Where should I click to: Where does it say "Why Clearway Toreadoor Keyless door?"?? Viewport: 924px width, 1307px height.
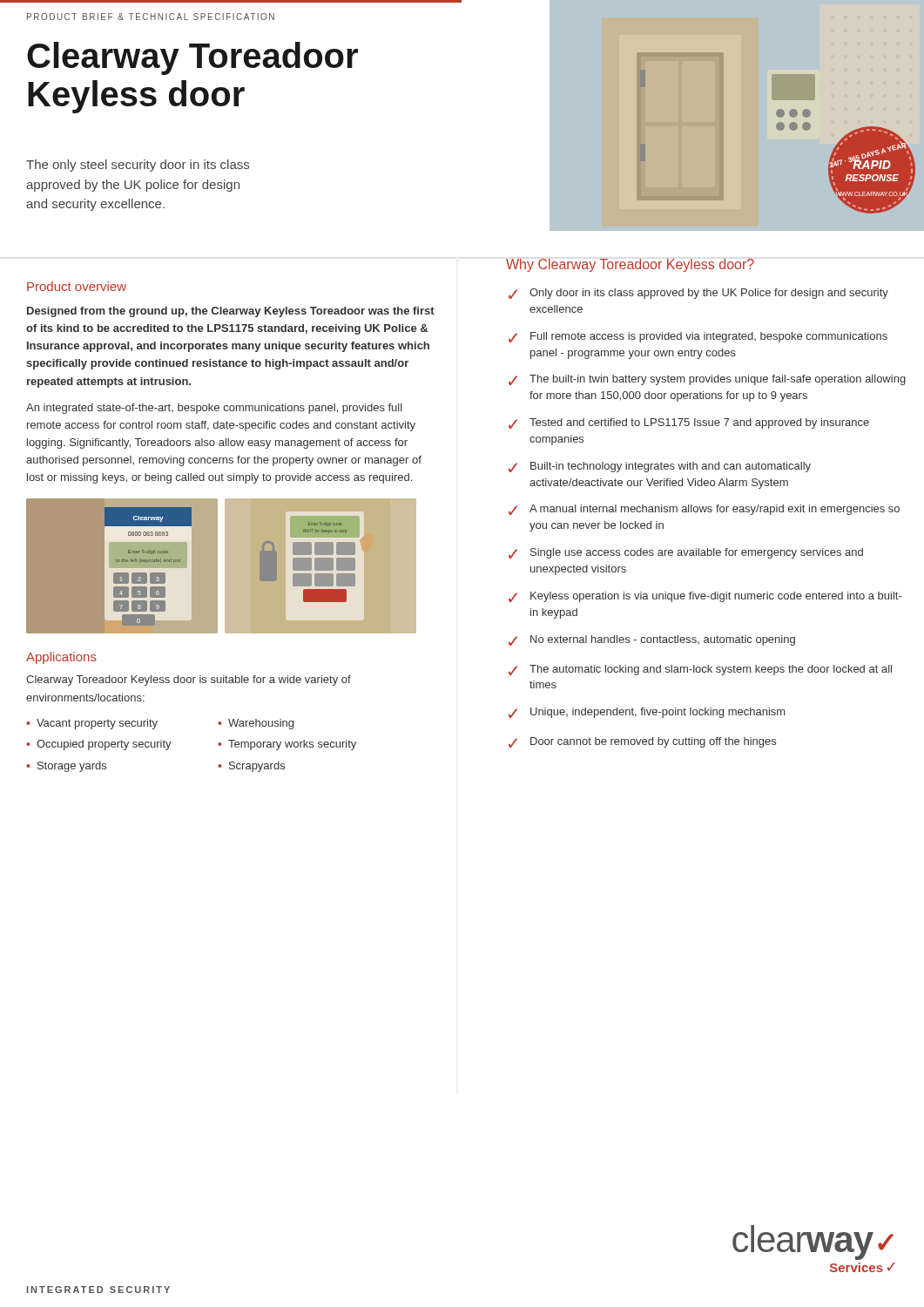click(x=630, y=264)
